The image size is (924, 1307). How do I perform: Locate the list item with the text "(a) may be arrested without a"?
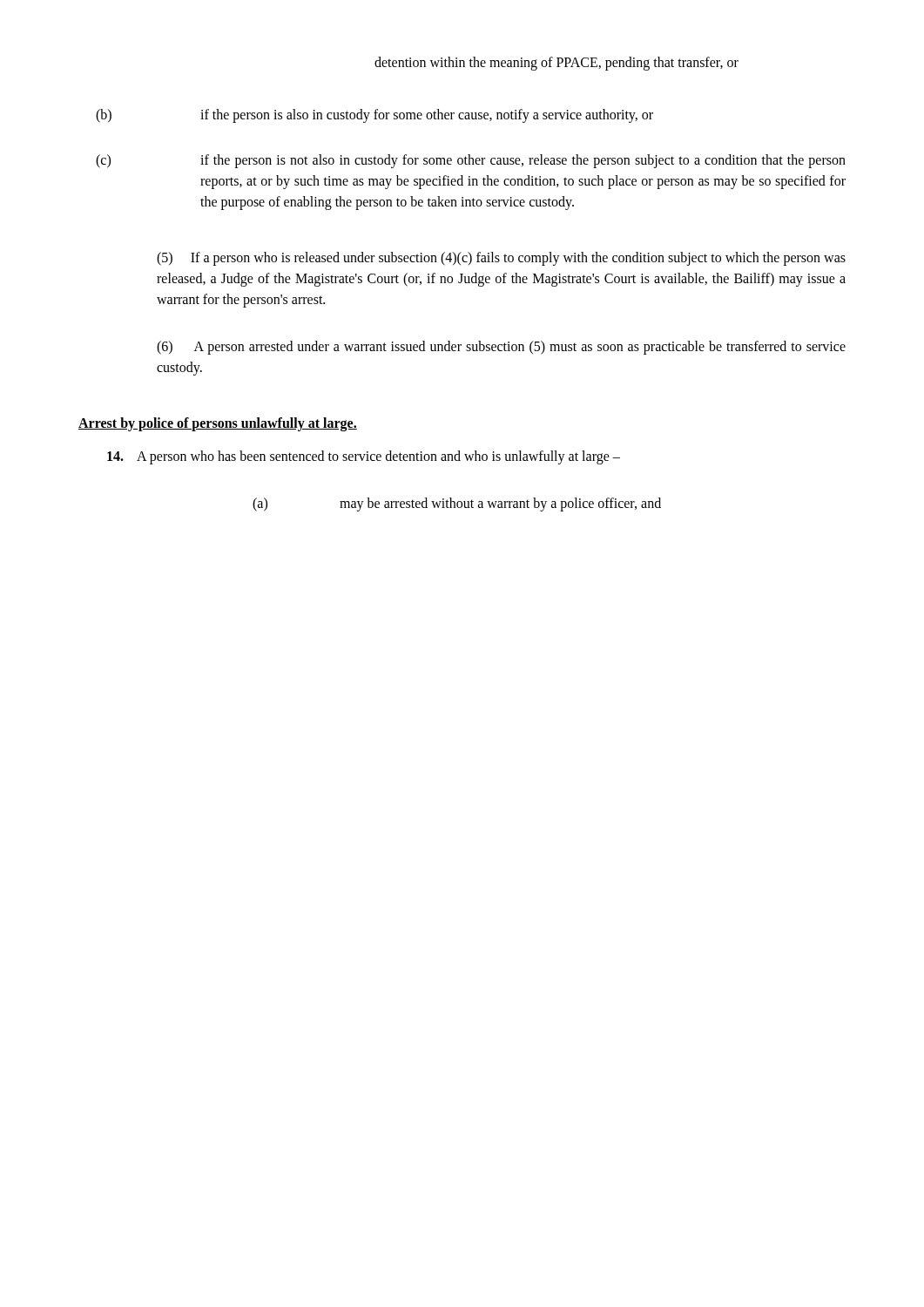point(549,504)
